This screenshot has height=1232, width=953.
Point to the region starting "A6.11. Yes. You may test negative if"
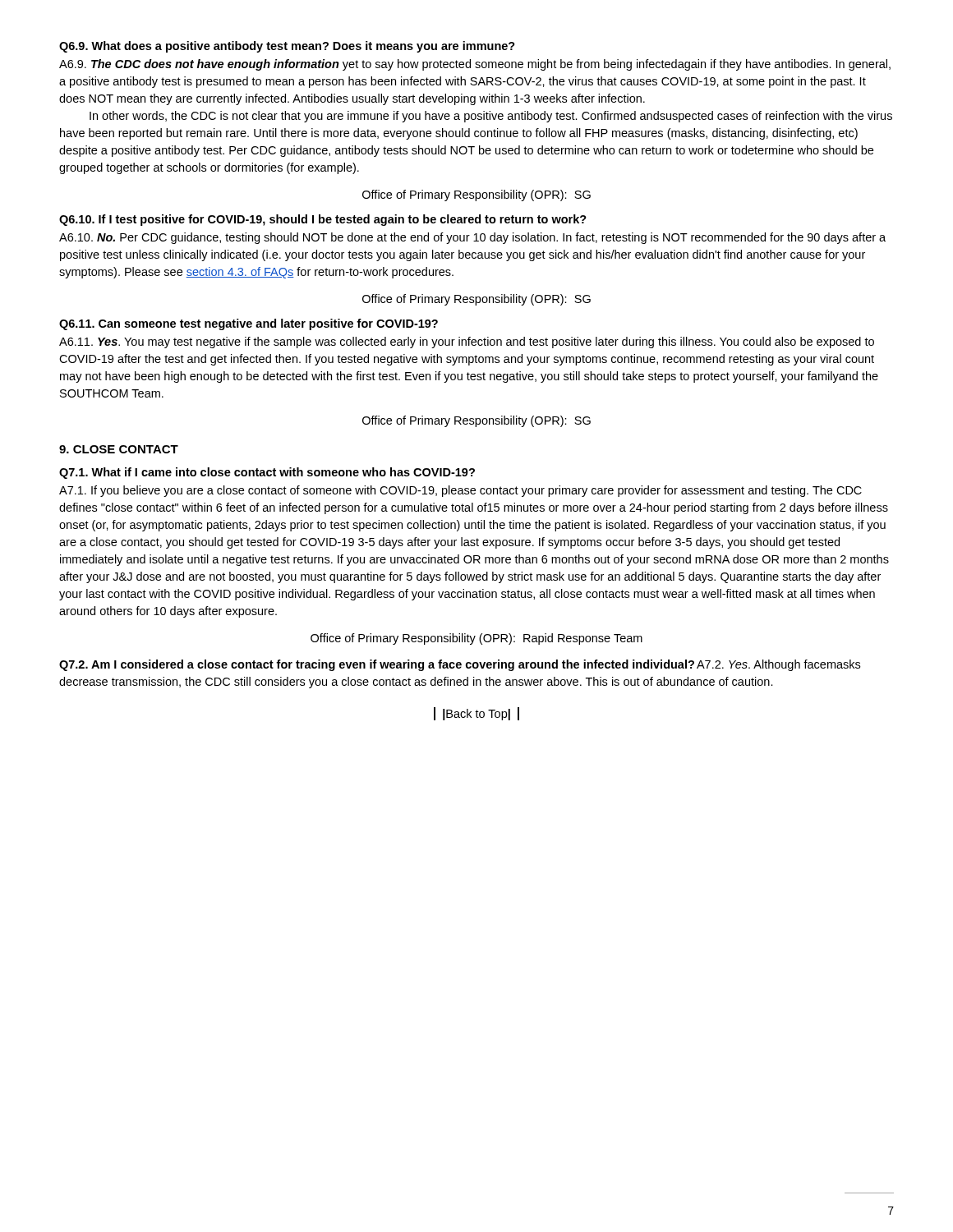point(469,368)
